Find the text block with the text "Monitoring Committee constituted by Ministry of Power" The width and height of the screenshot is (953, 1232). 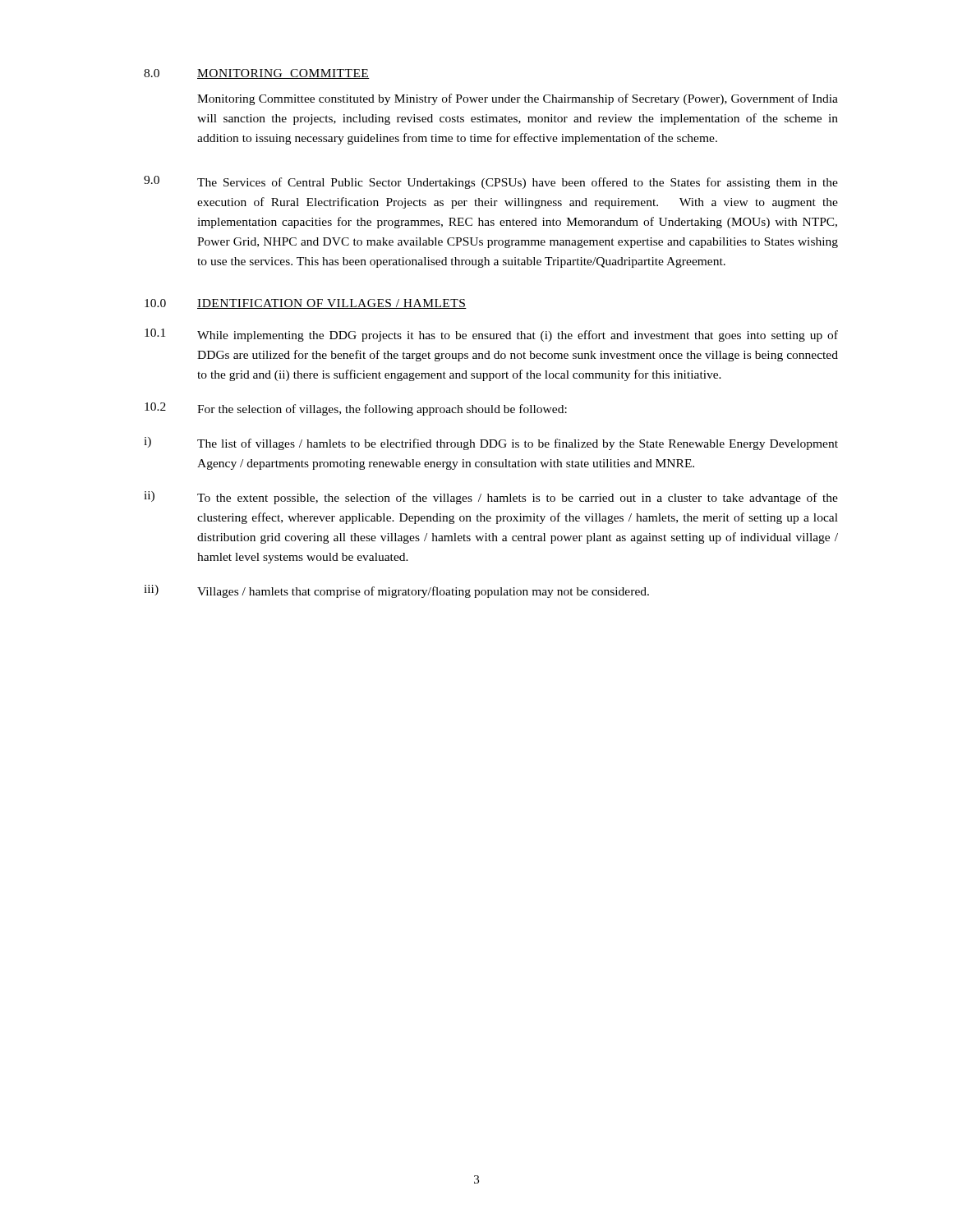coord(518,118)
